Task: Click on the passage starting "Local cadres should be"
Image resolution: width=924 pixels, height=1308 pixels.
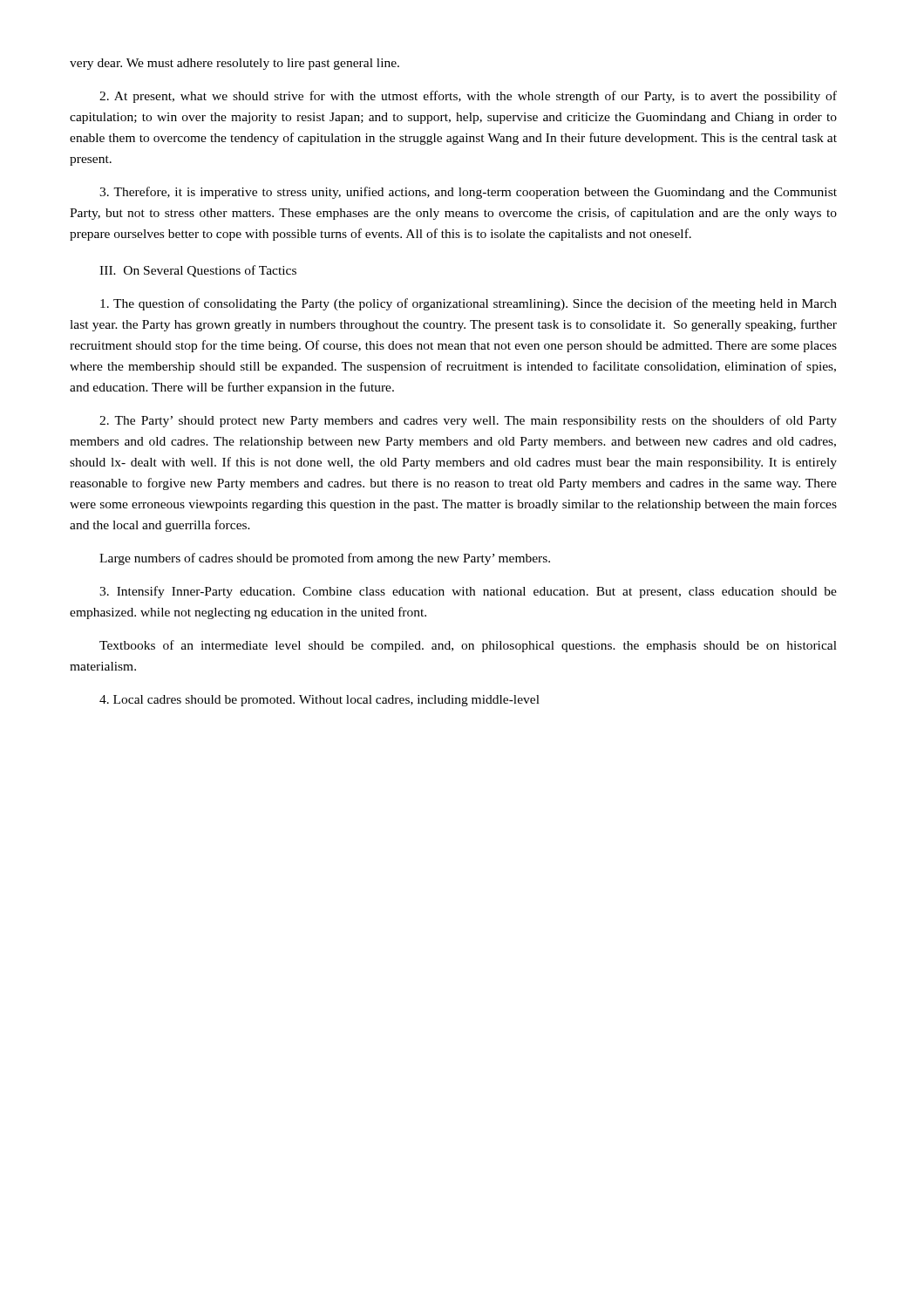Action: [319, 699]
